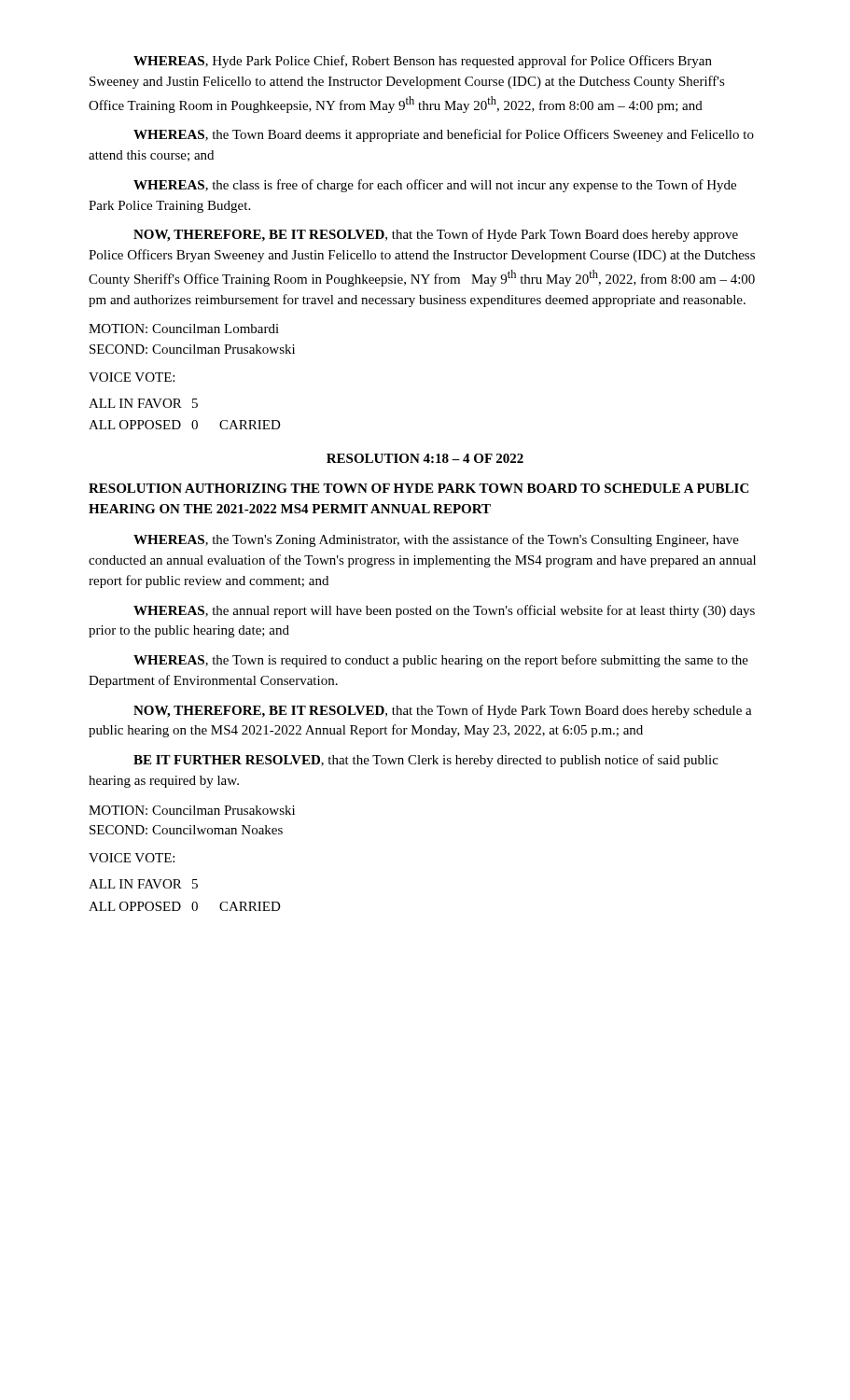Click on the block starting "BE IT FURTHER RESOLVED, that the Town"
Screen dimensions: 1400x850
pyautogui.click(x=425, y=771)
